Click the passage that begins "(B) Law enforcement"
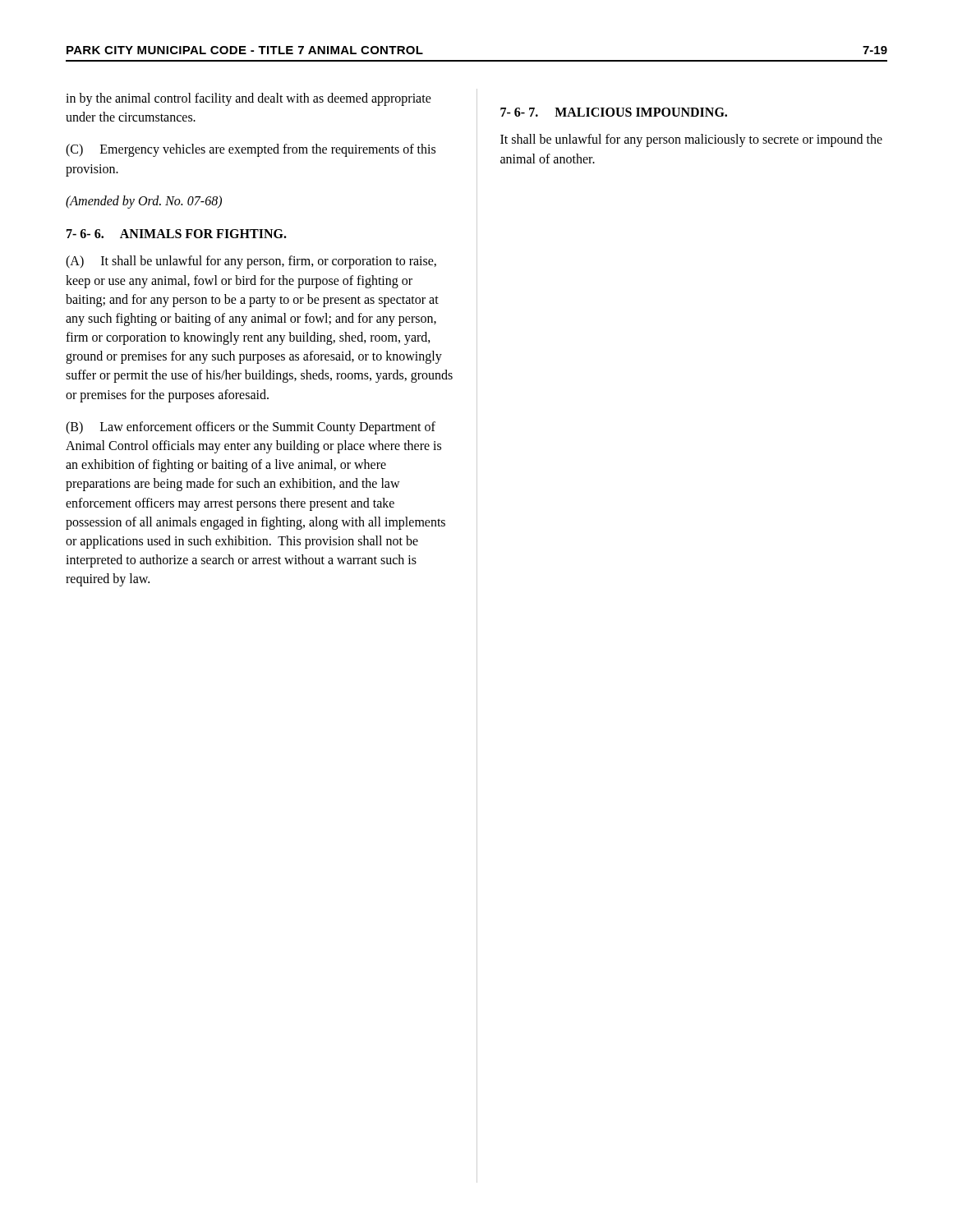The image size is (953, 1232). [x=256, y=503]
